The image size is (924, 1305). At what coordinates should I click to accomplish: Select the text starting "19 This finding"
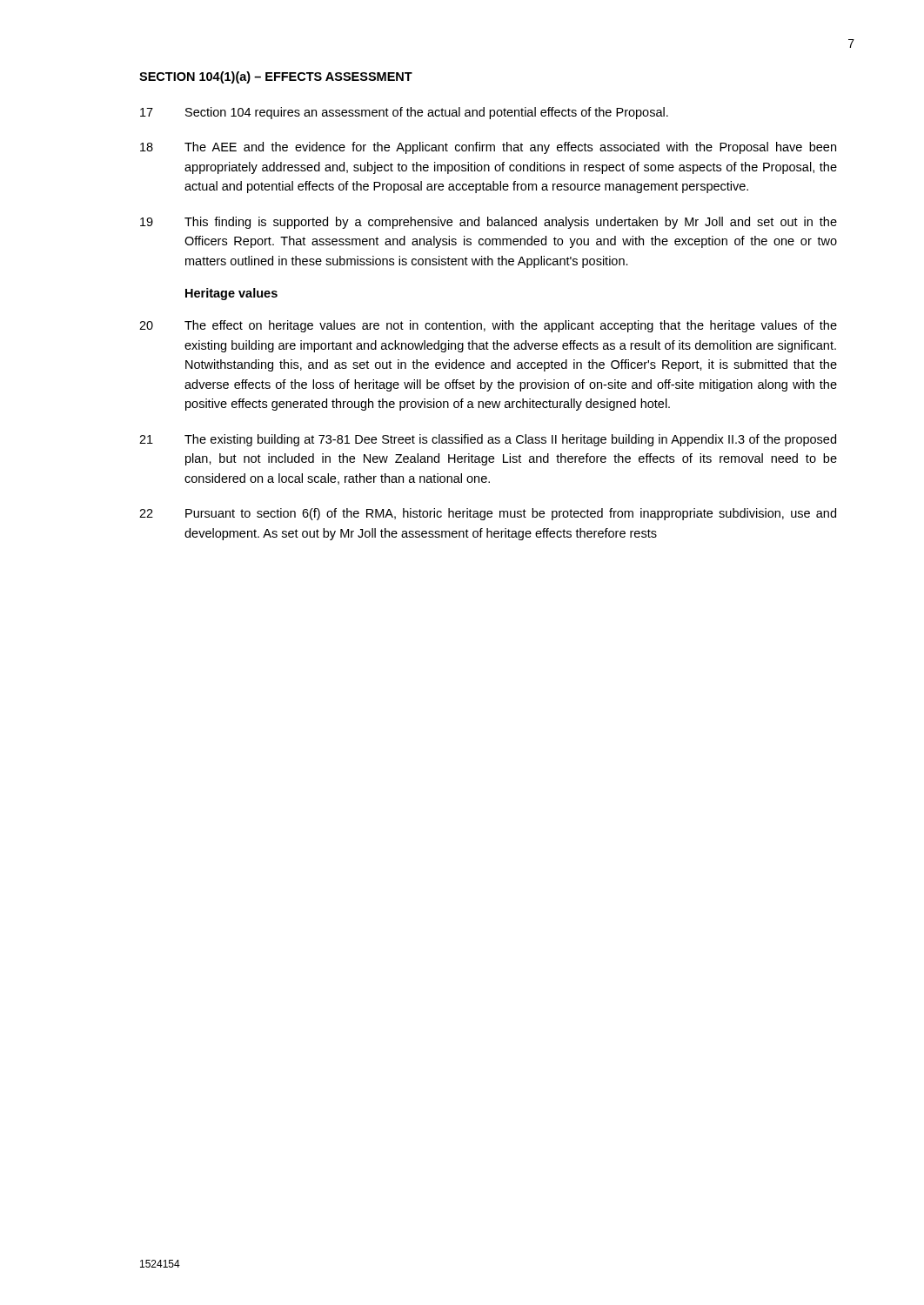click(488, 241)
